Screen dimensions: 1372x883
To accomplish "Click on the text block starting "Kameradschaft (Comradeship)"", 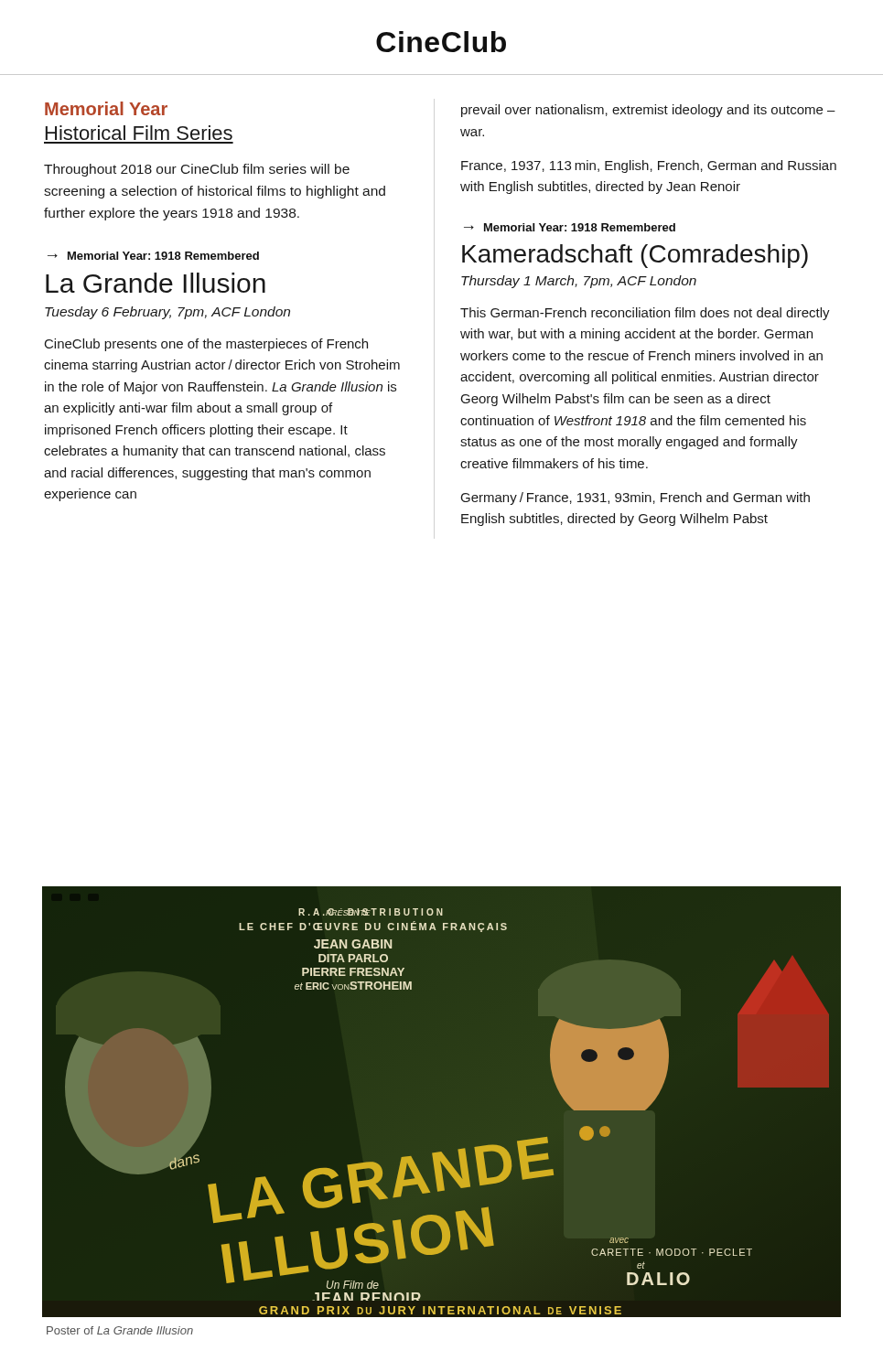I will (650, 254).
